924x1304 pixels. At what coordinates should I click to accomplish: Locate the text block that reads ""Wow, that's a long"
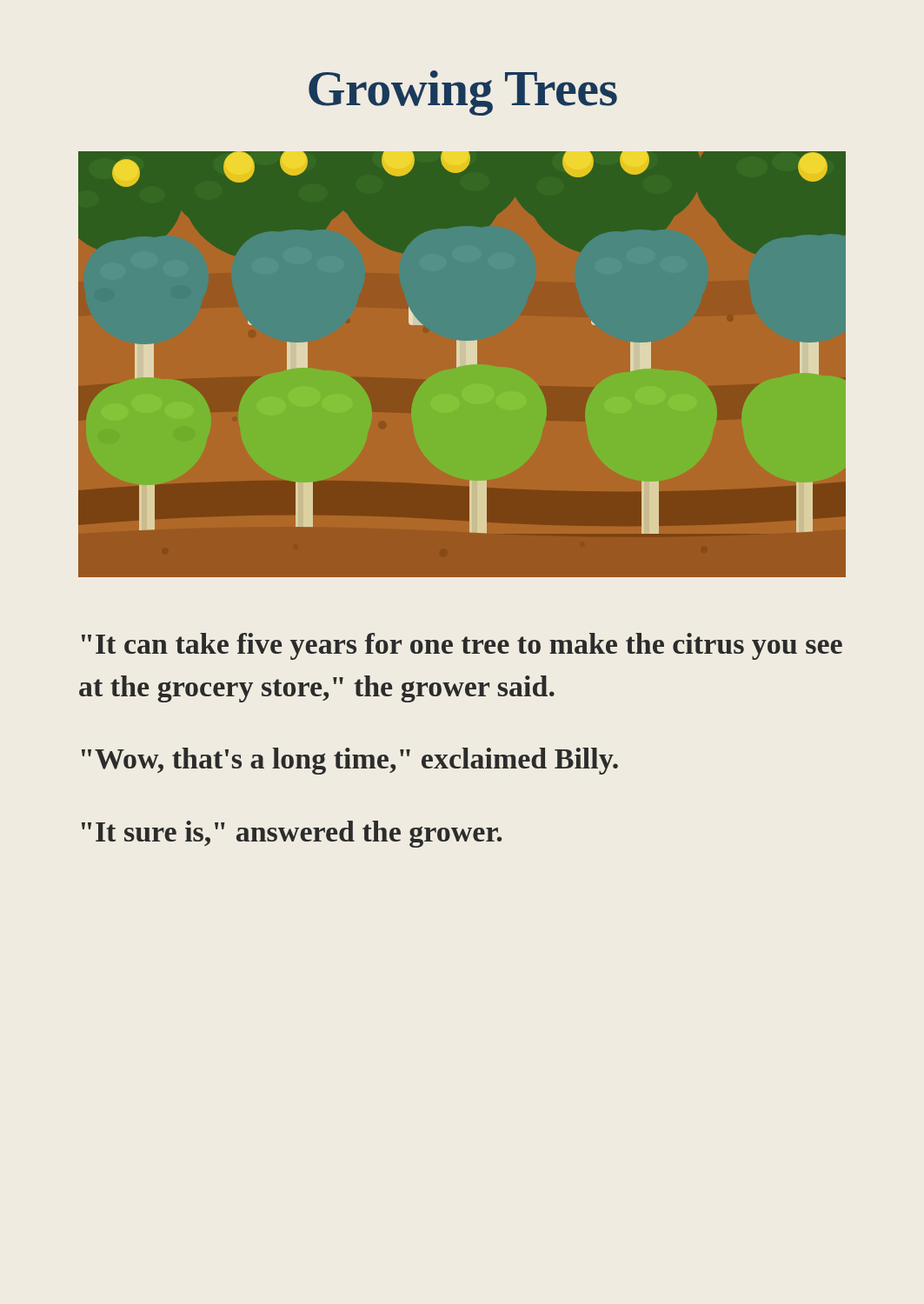pyautogui.click(x=462, y=759)
